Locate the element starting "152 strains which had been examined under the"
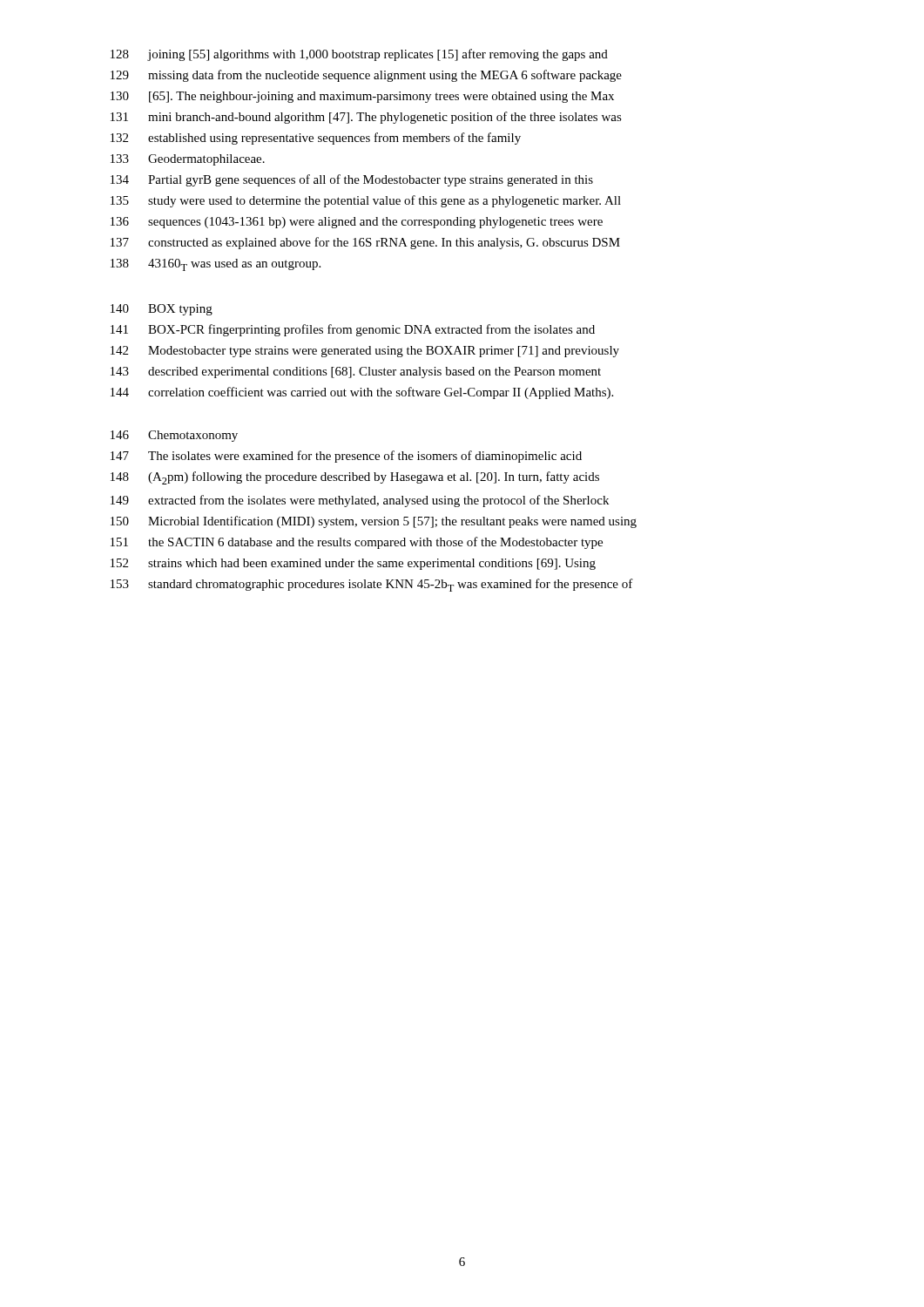The height and width of the screenshot is (1307, 924). coord(462,563)
